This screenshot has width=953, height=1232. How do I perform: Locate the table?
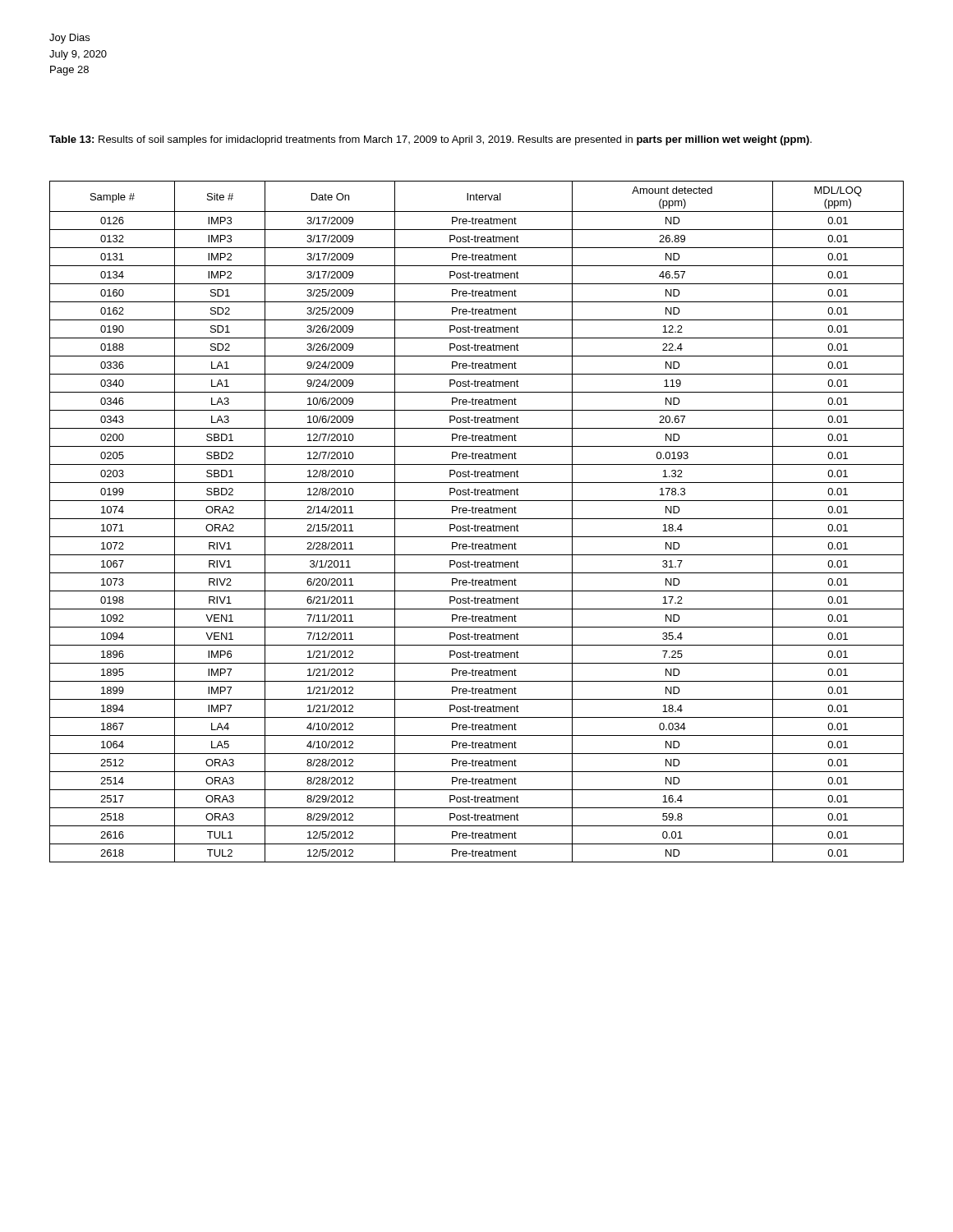pyautogui.click(x=476, y=522)
